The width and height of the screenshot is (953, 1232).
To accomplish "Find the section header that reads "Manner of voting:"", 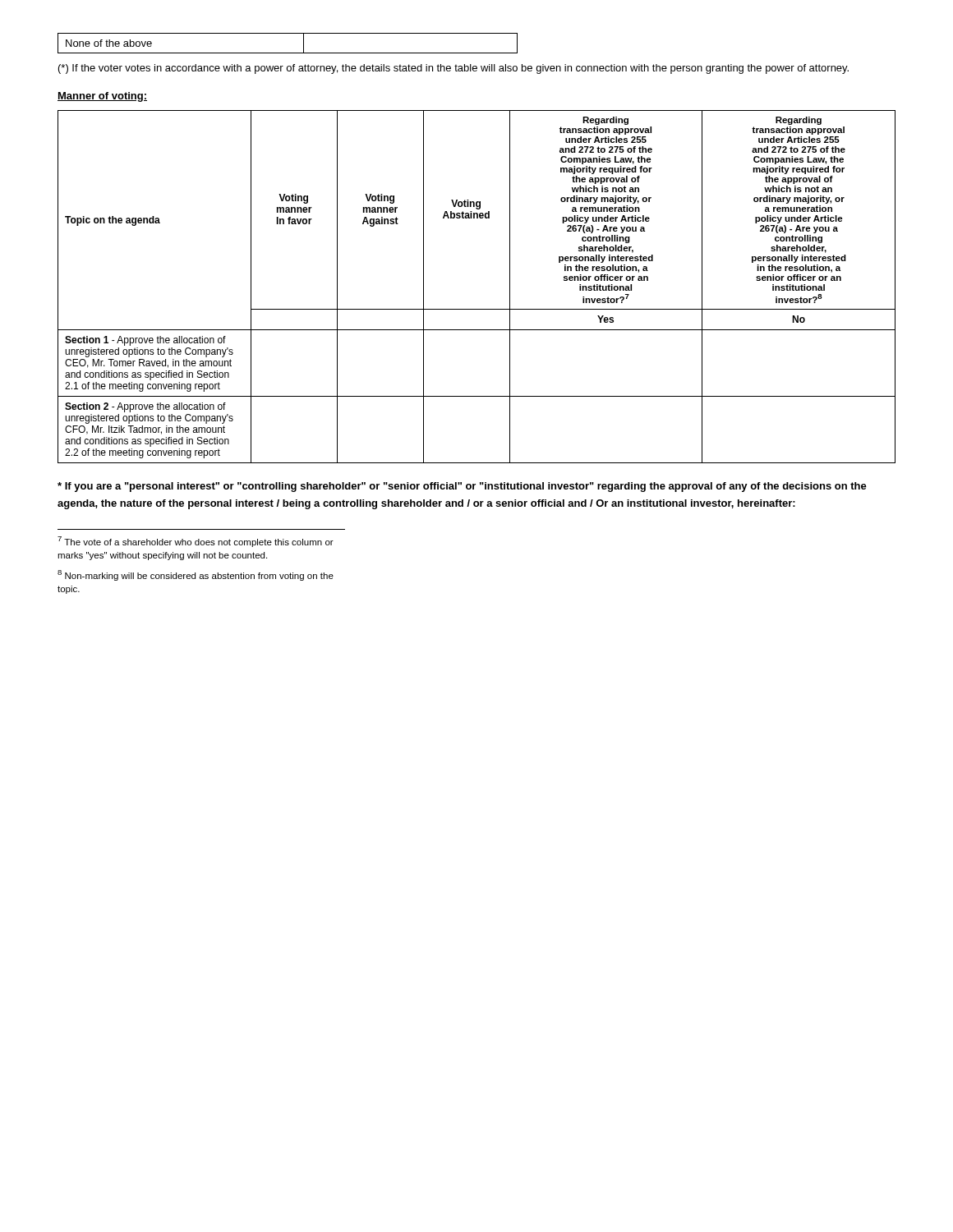I will [102, 95].
